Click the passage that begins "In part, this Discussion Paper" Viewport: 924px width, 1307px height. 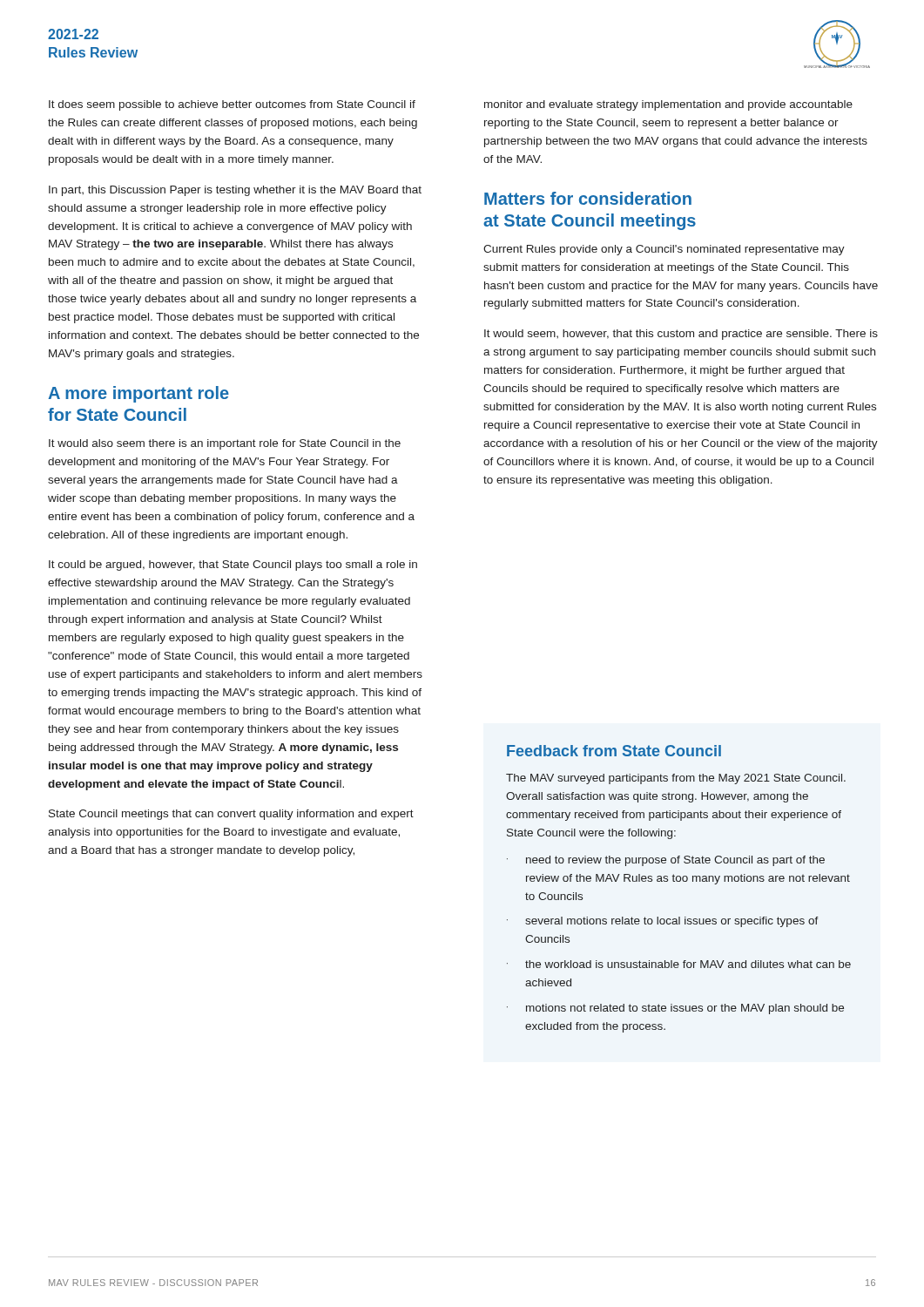pyautogui.click(x=235, y=271)
